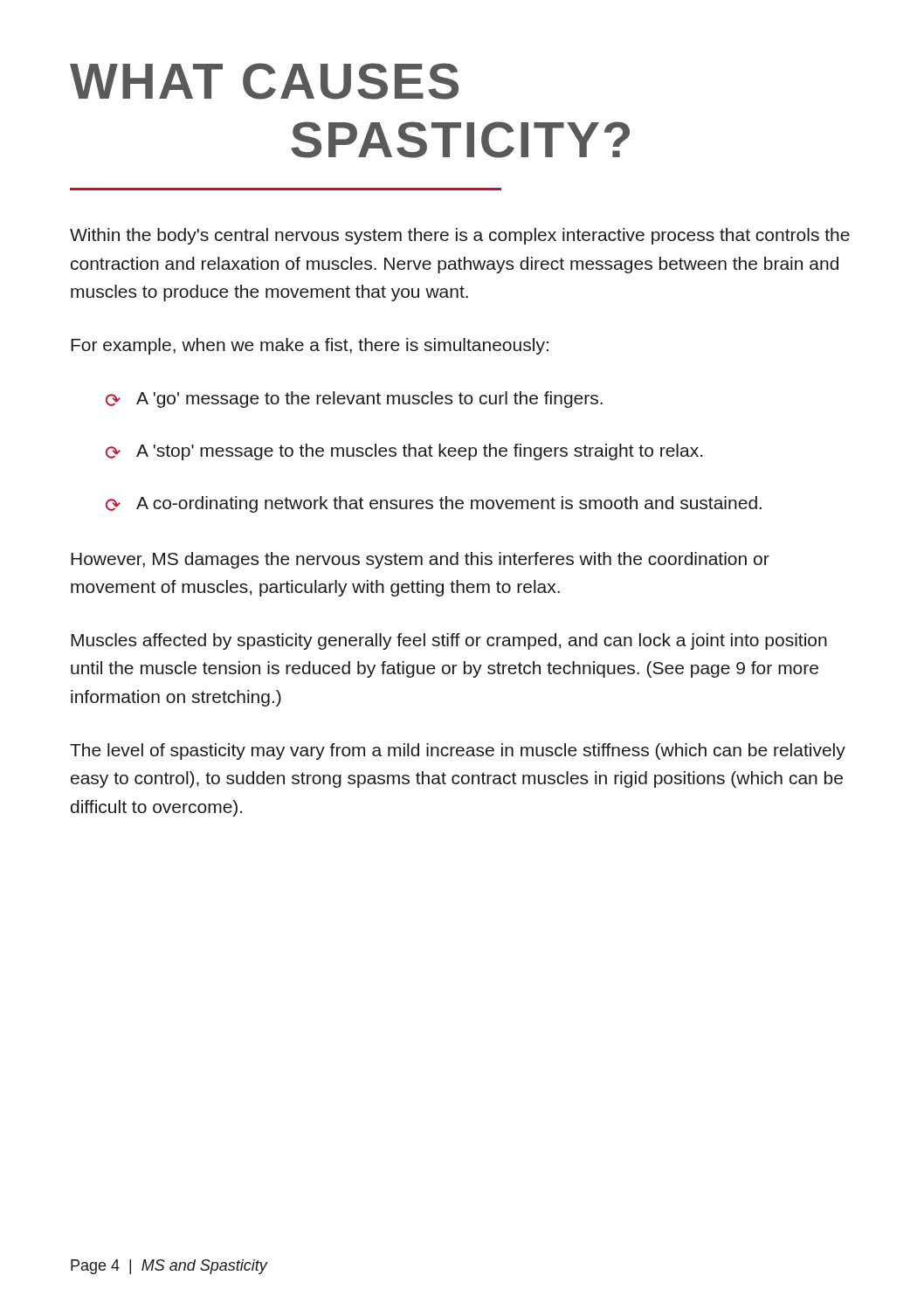The height and width of the screenshot is (1310, 924).
Task: Navigate to the region starting "For example, when we make a fist, there"
Action: coord(310,345)
